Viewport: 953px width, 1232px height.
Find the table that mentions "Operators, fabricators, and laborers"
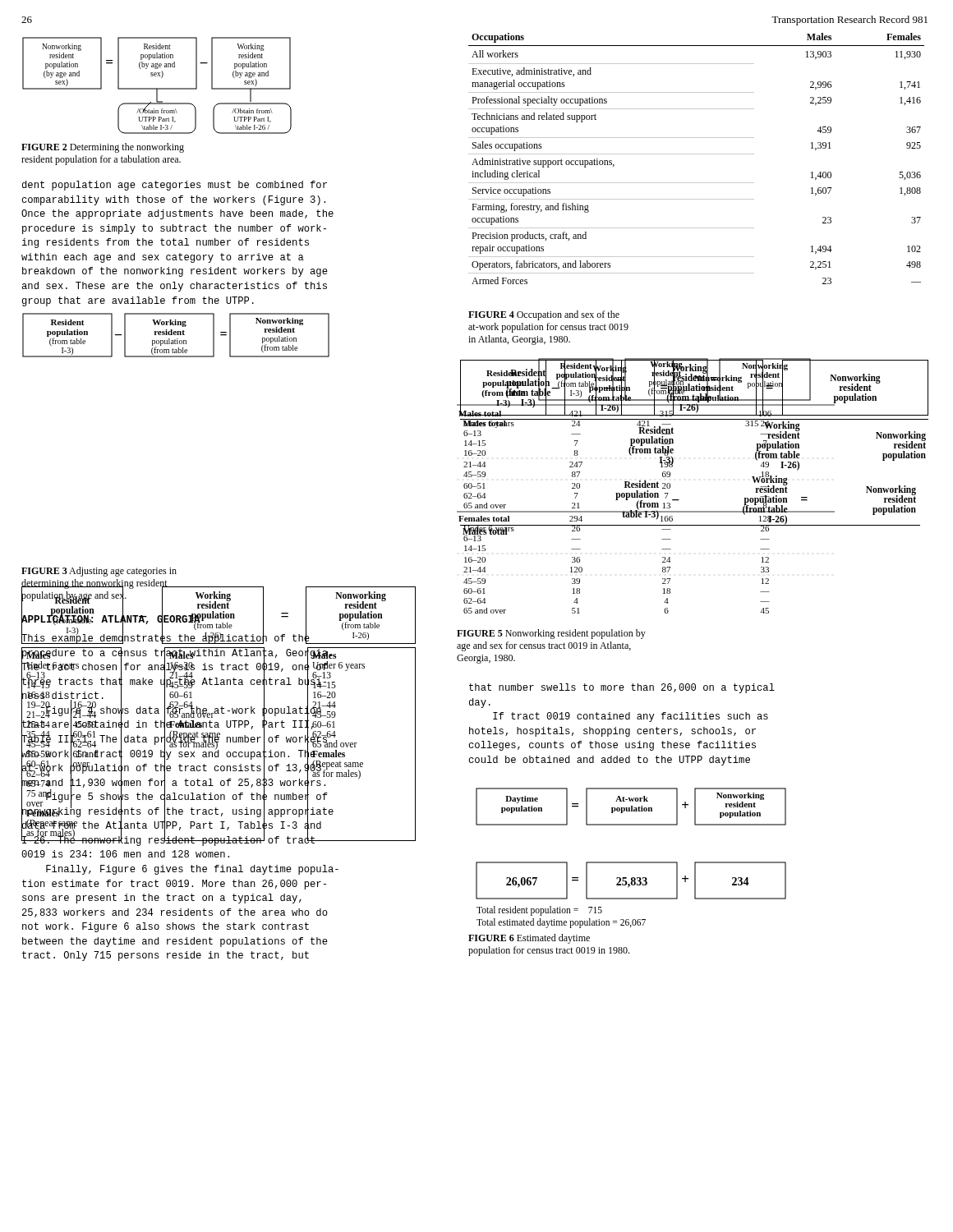click(x=696, y=159)
